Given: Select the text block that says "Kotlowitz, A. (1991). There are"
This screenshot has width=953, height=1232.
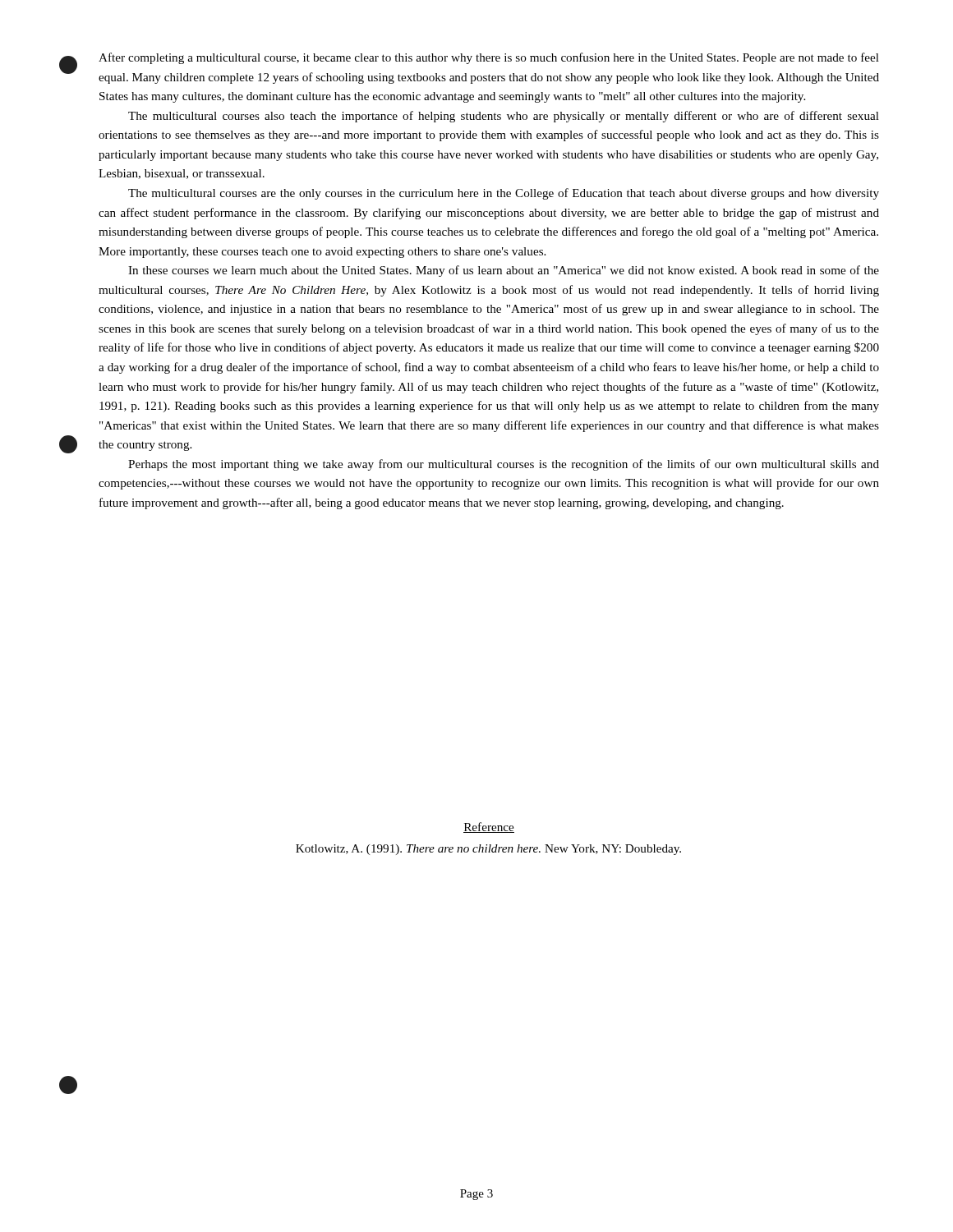Looking at the screenshot, I should point(489,848).
